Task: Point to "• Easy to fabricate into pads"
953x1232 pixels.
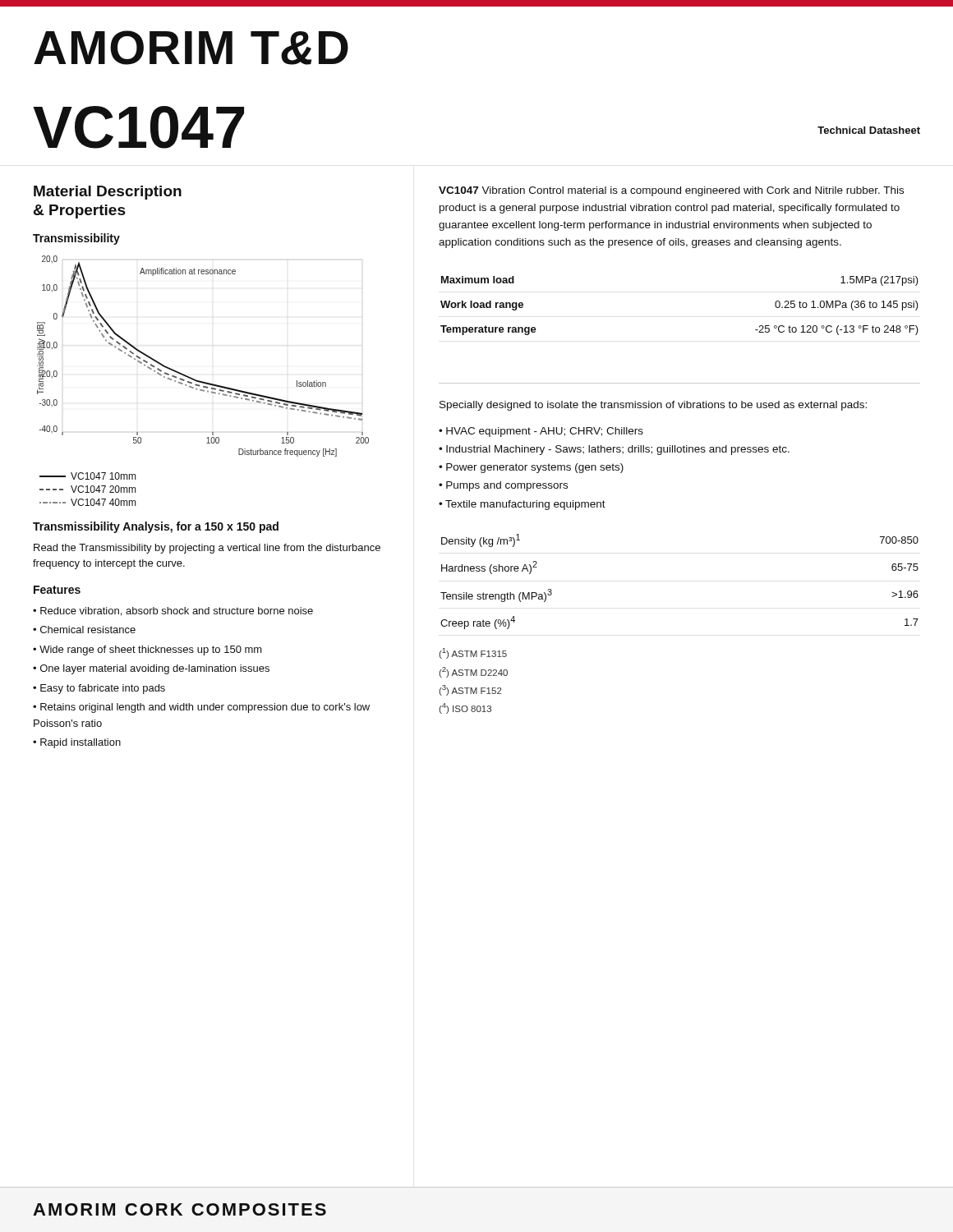Action: (x=99, y=688)
